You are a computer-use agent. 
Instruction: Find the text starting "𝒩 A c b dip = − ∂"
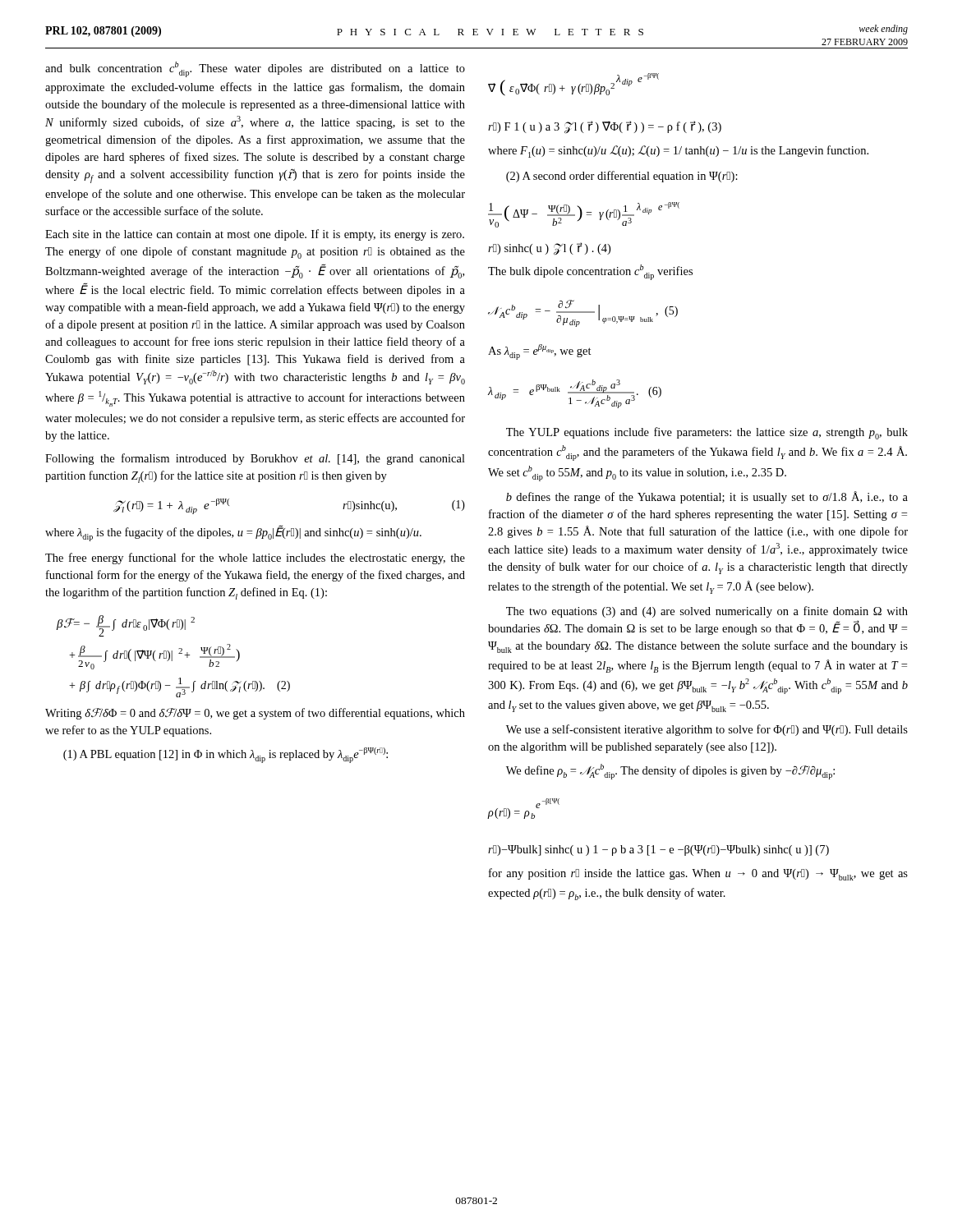(583, 313)
